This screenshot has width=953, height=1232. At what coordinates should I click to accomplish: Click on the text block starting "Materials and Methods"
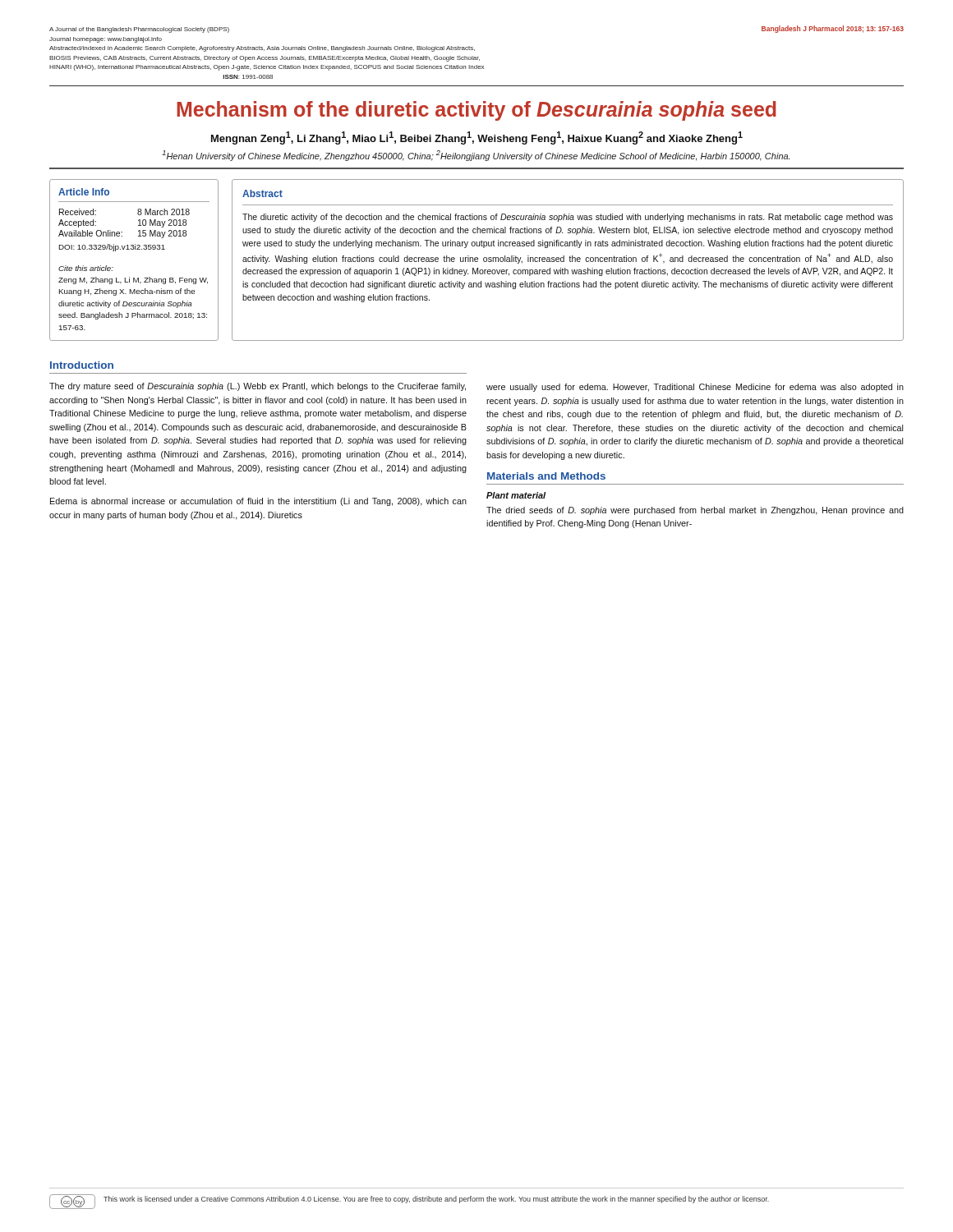coord(546,476)
